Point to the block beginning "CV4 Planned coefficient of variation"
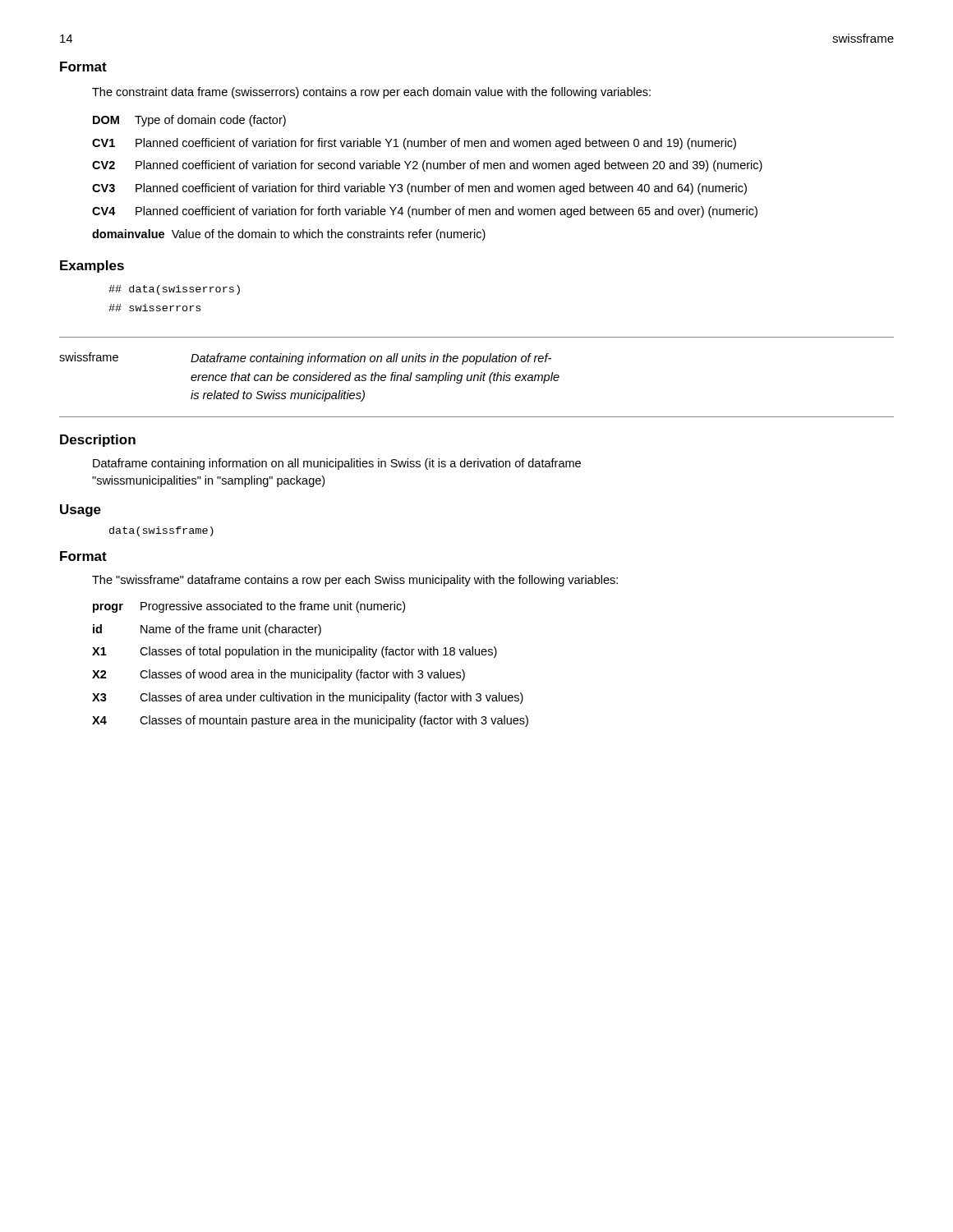Screen dimensions: 1232x953 click(493, 212)
